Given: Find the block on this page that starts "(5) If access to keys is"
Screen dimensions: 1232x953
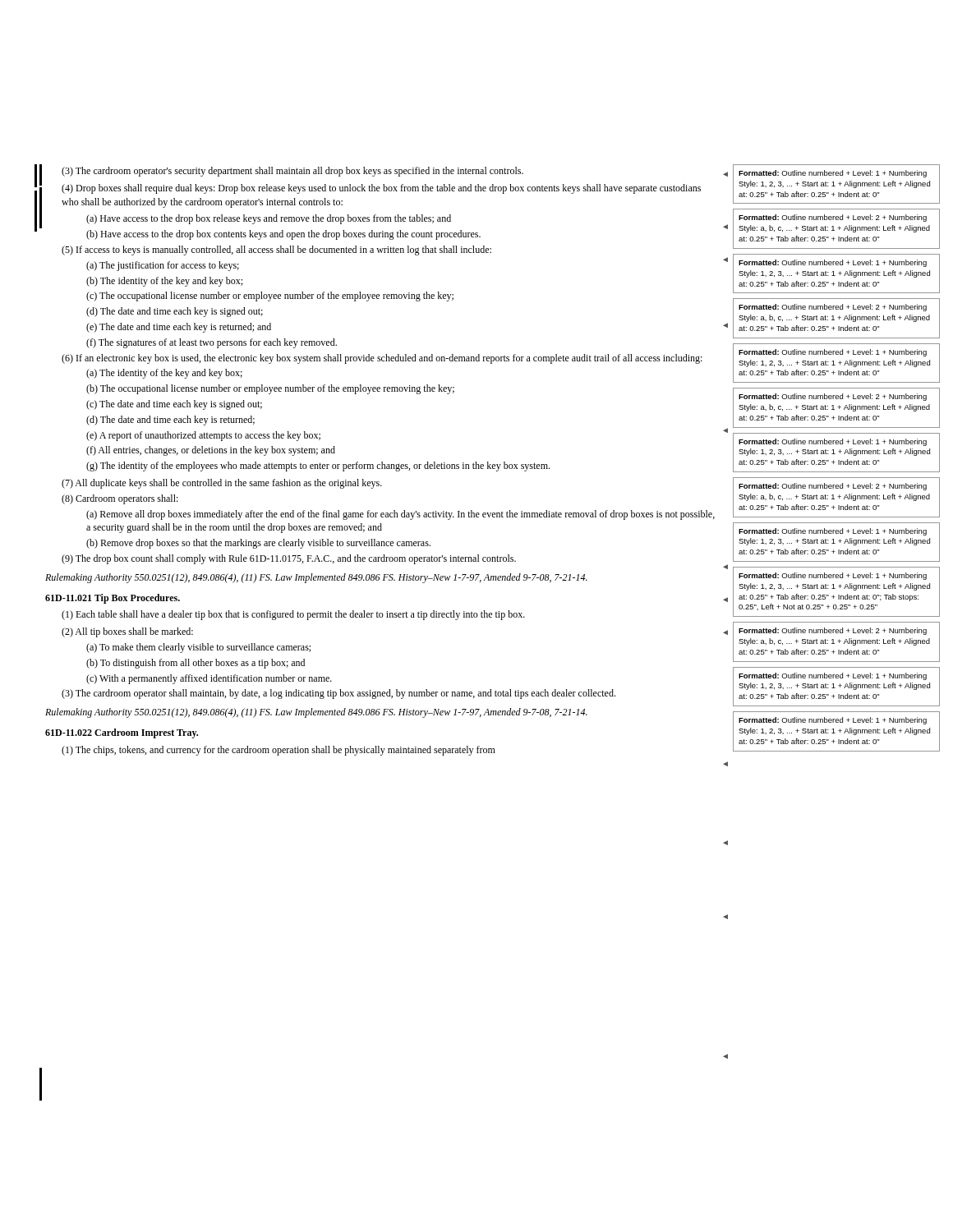Looking at the screenshot, I should coord(277,250).
